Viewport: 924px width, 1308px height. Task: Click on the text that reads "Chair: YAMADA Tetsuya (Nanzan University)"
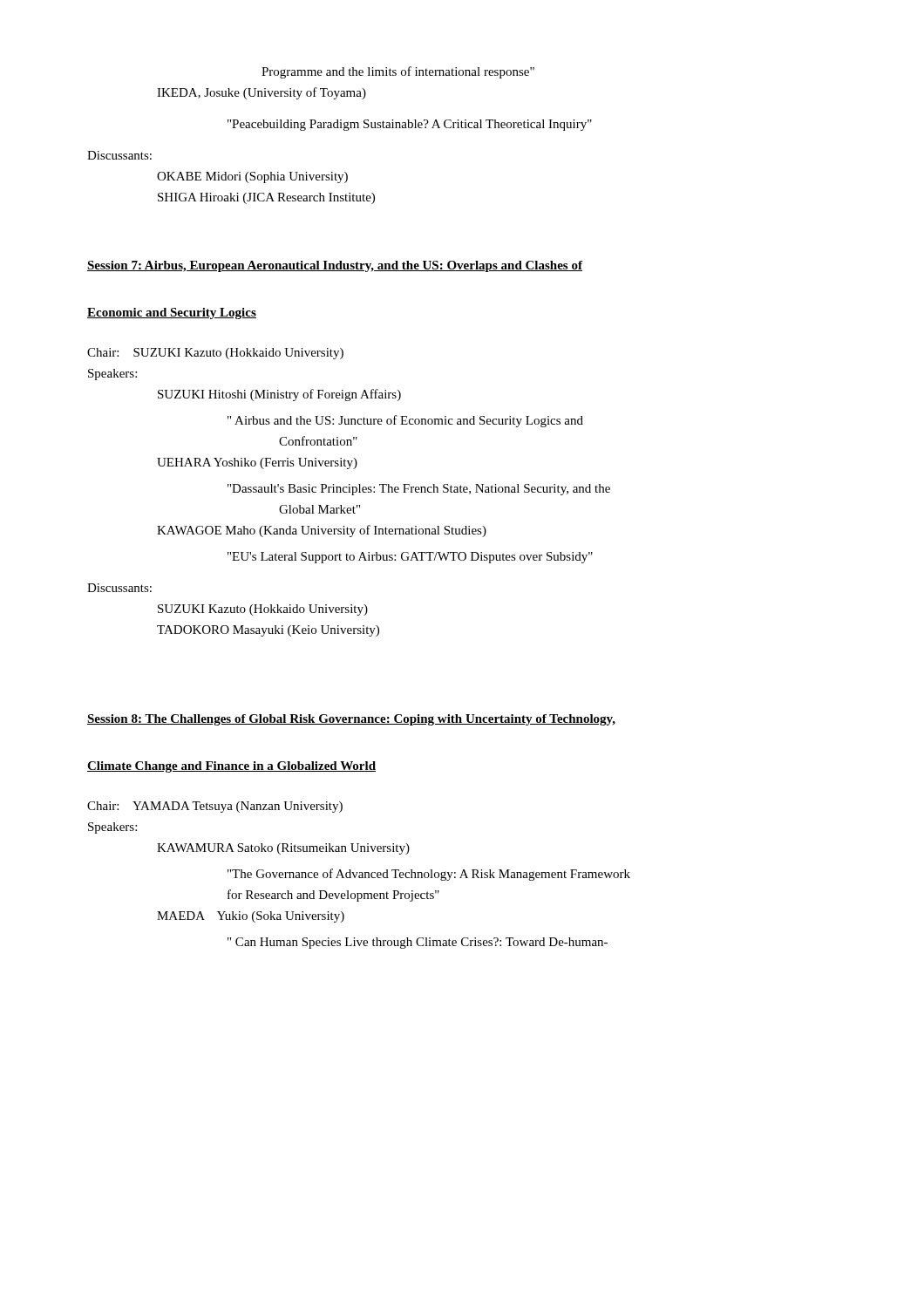click(x=215, y=807)
